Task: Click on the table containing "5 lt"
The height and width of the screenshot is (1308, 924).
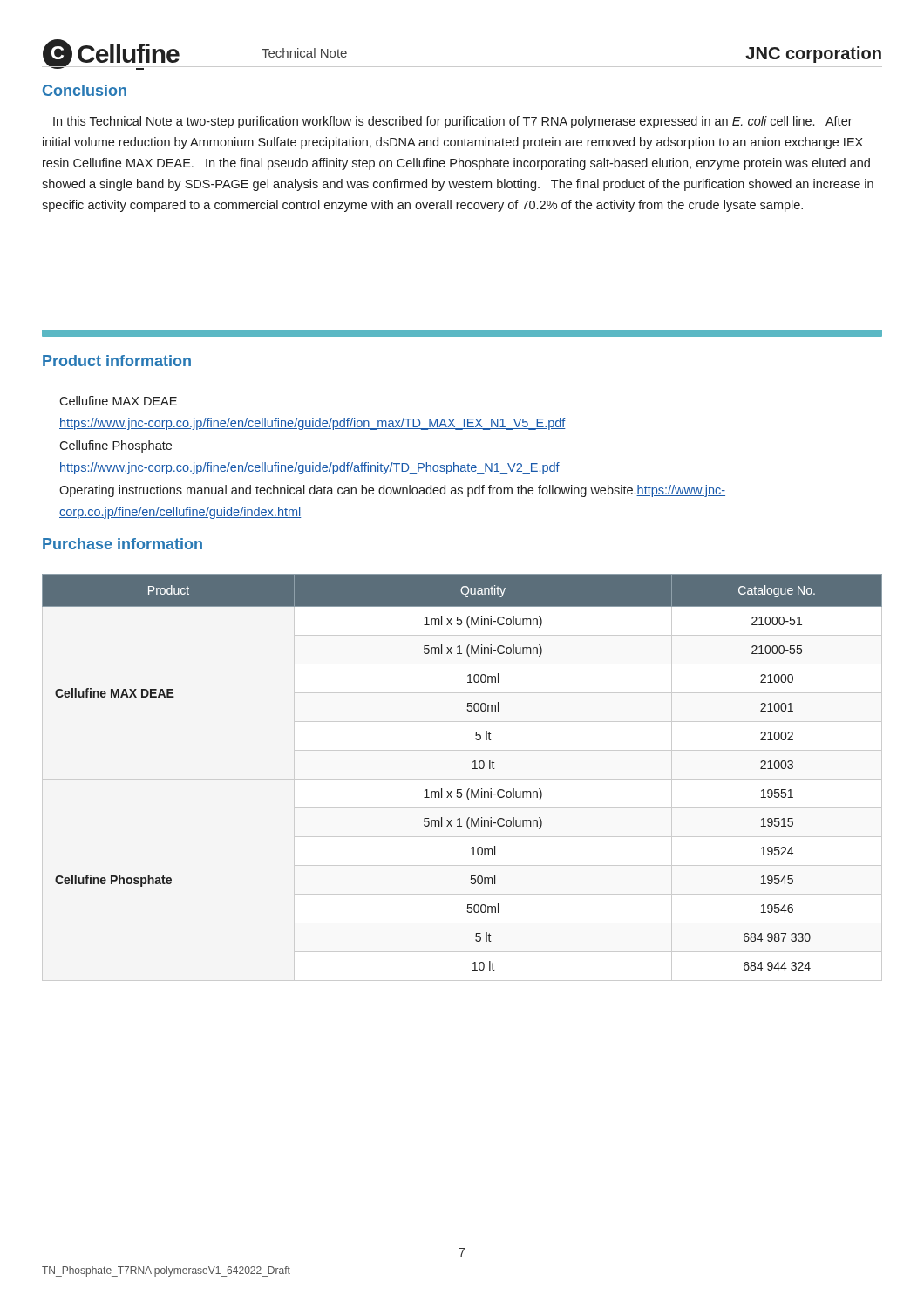Action: (462, 777)
